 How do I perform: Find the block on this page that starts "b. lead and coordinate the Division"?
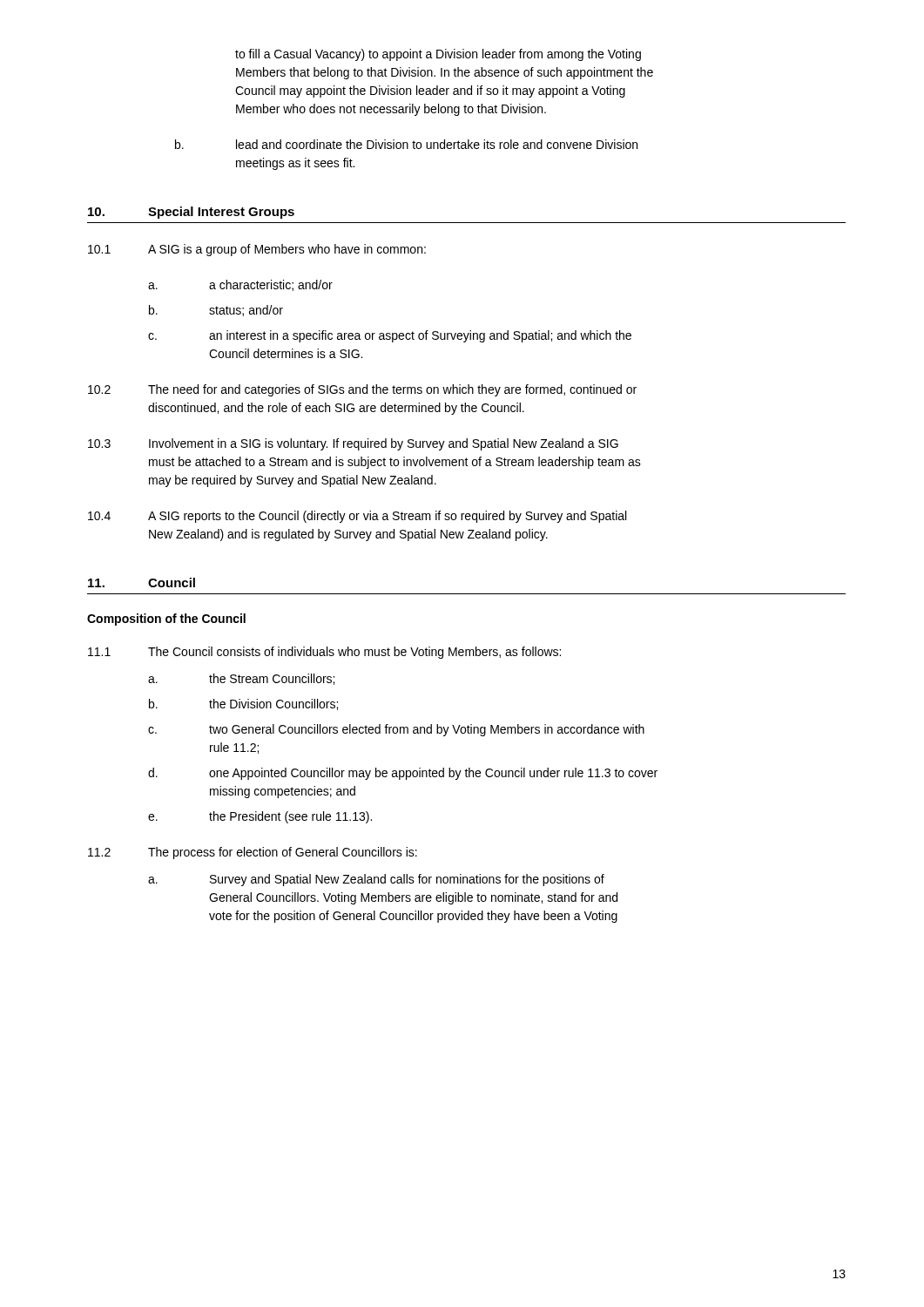[466, 154]
